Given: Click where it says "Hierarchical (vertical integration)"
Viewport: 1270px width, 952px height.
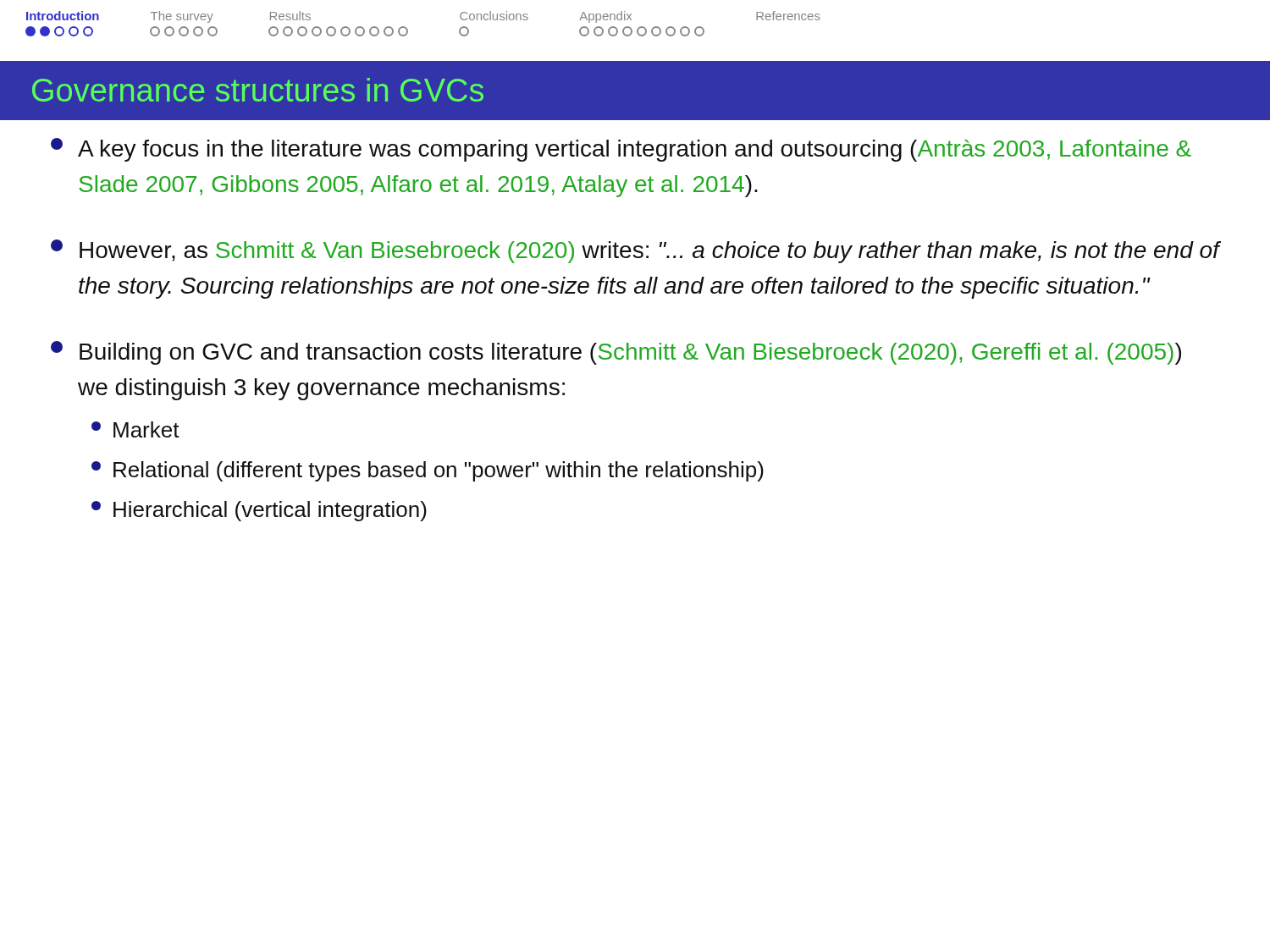Looking at the screenshot, I should [x=259, y=510].
